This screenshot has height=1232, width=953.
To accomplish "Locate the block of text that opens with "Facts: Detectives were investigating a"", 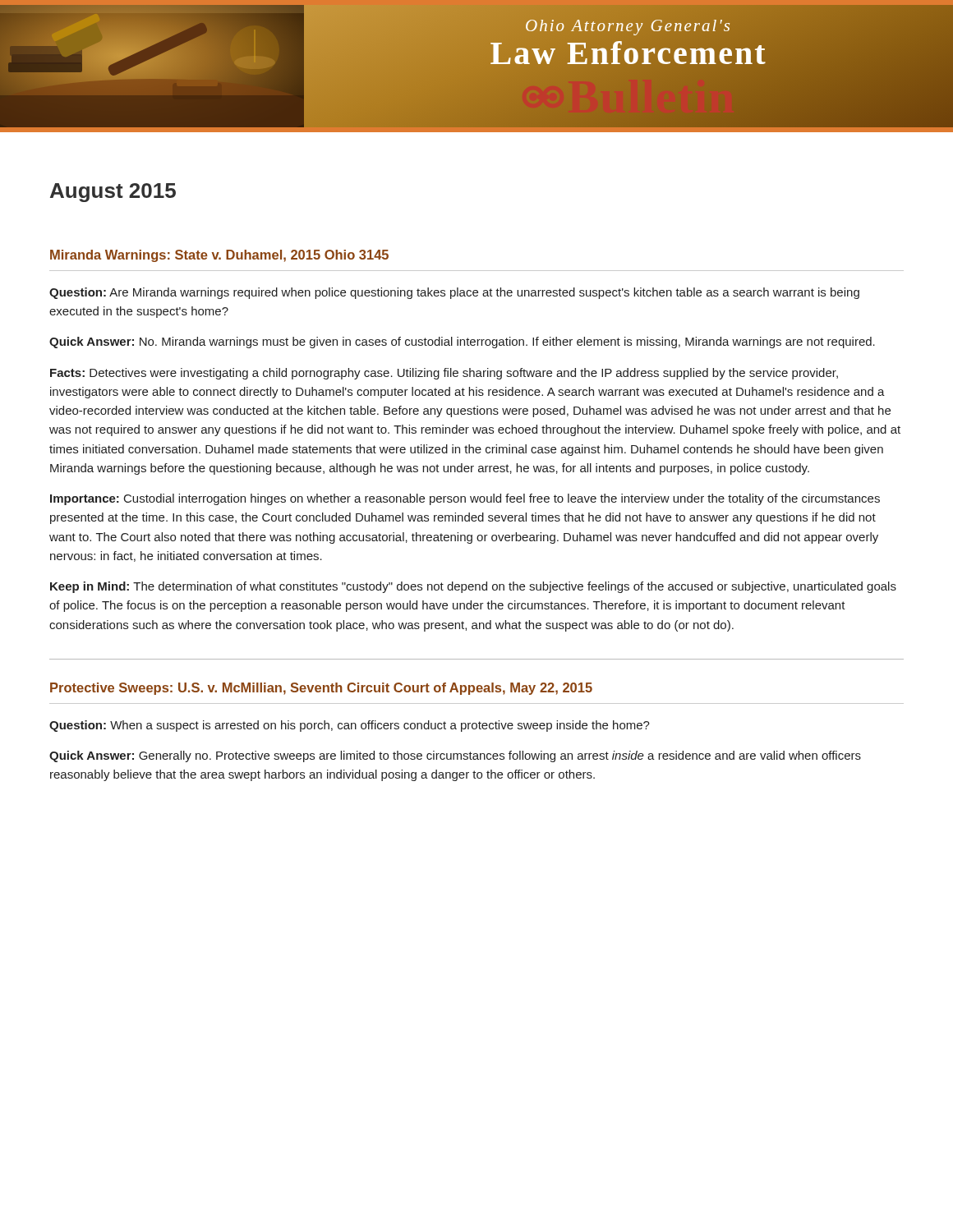I will (475, 420).
